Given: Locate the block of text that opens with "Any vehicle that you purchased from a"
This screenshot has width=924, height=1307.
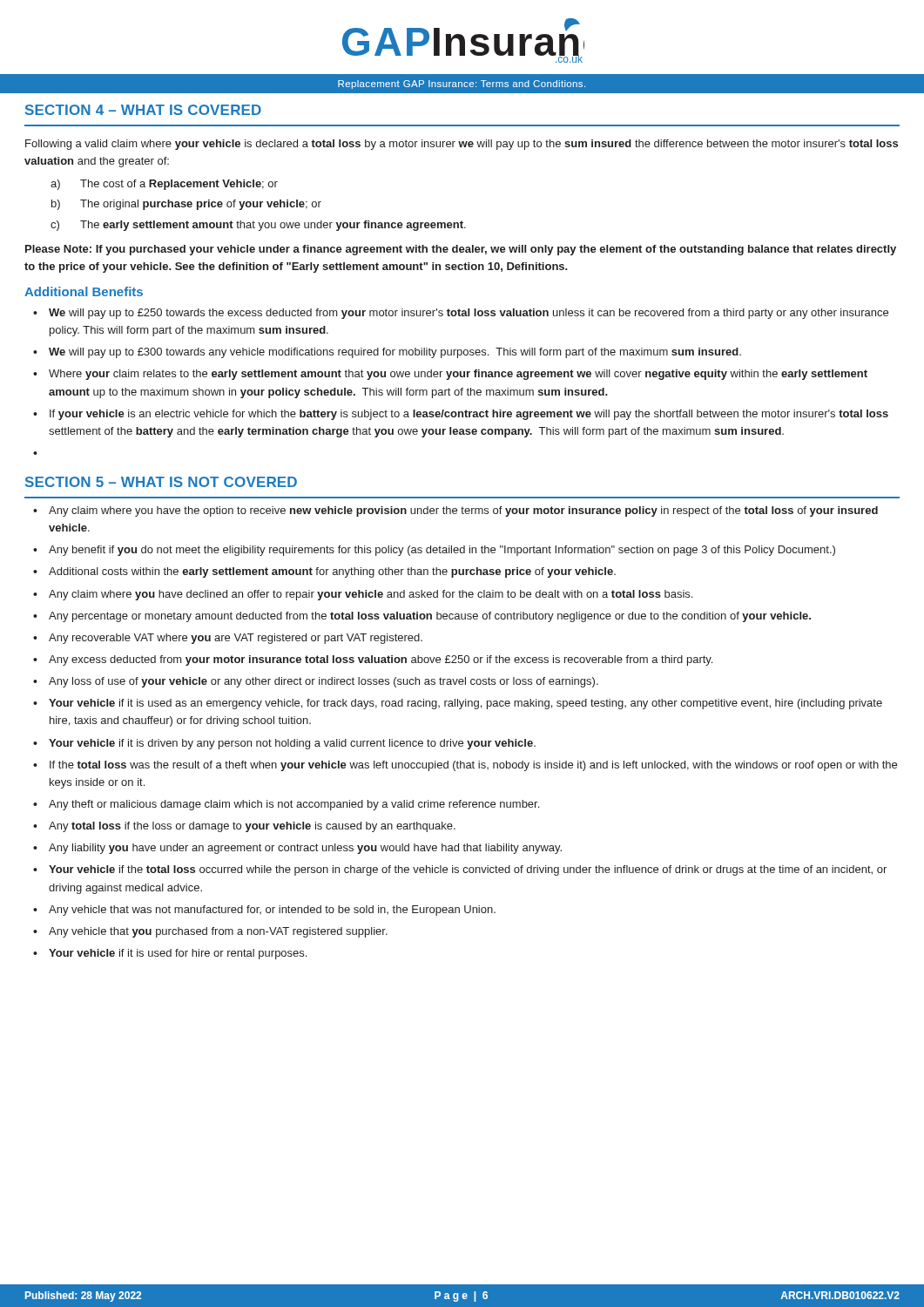Looking at the screenshot, I should [x=218, y=931].
